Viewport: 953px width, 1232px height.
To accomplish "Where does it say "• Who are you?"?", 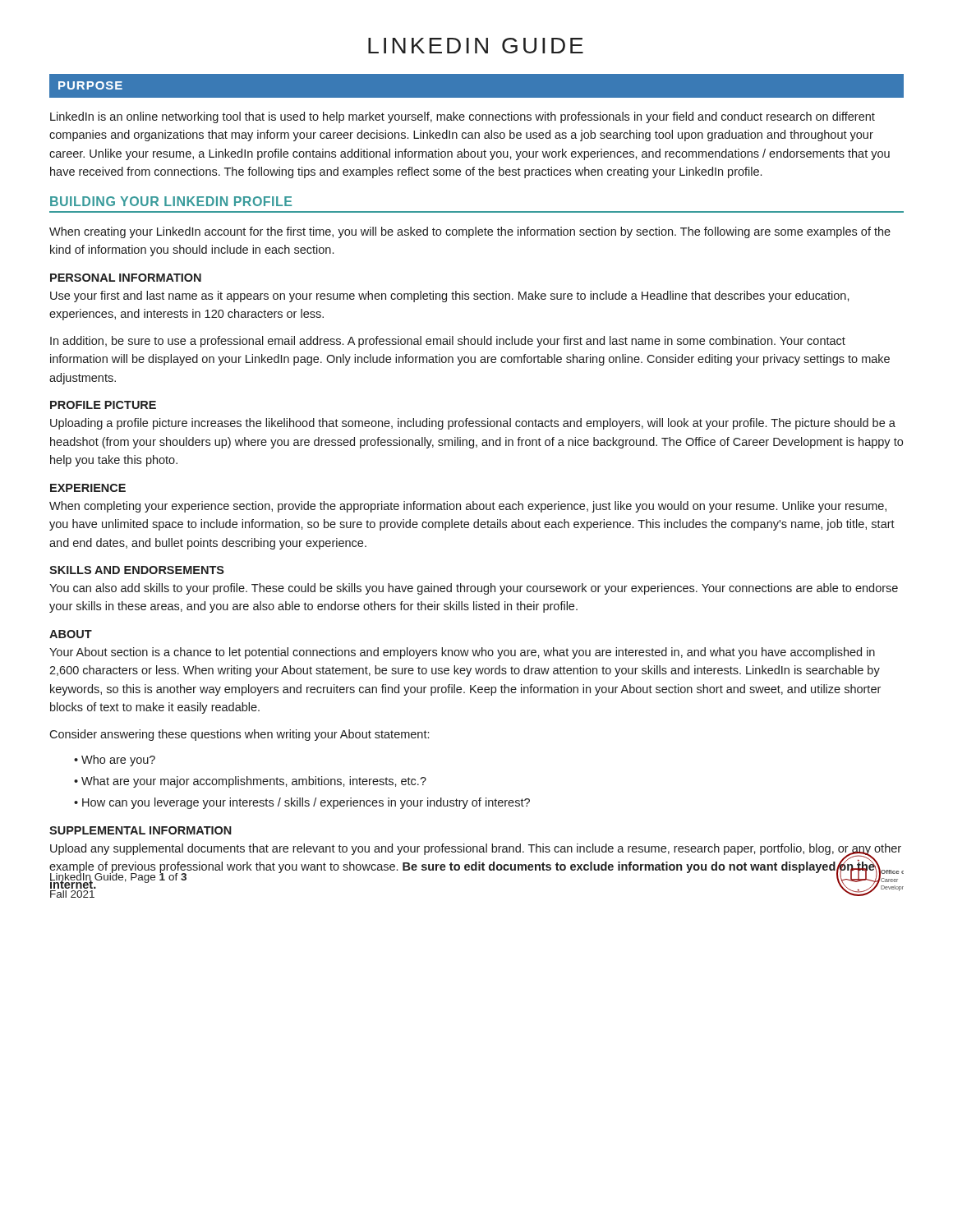I will pyautogui.click(x=115, y=760).
